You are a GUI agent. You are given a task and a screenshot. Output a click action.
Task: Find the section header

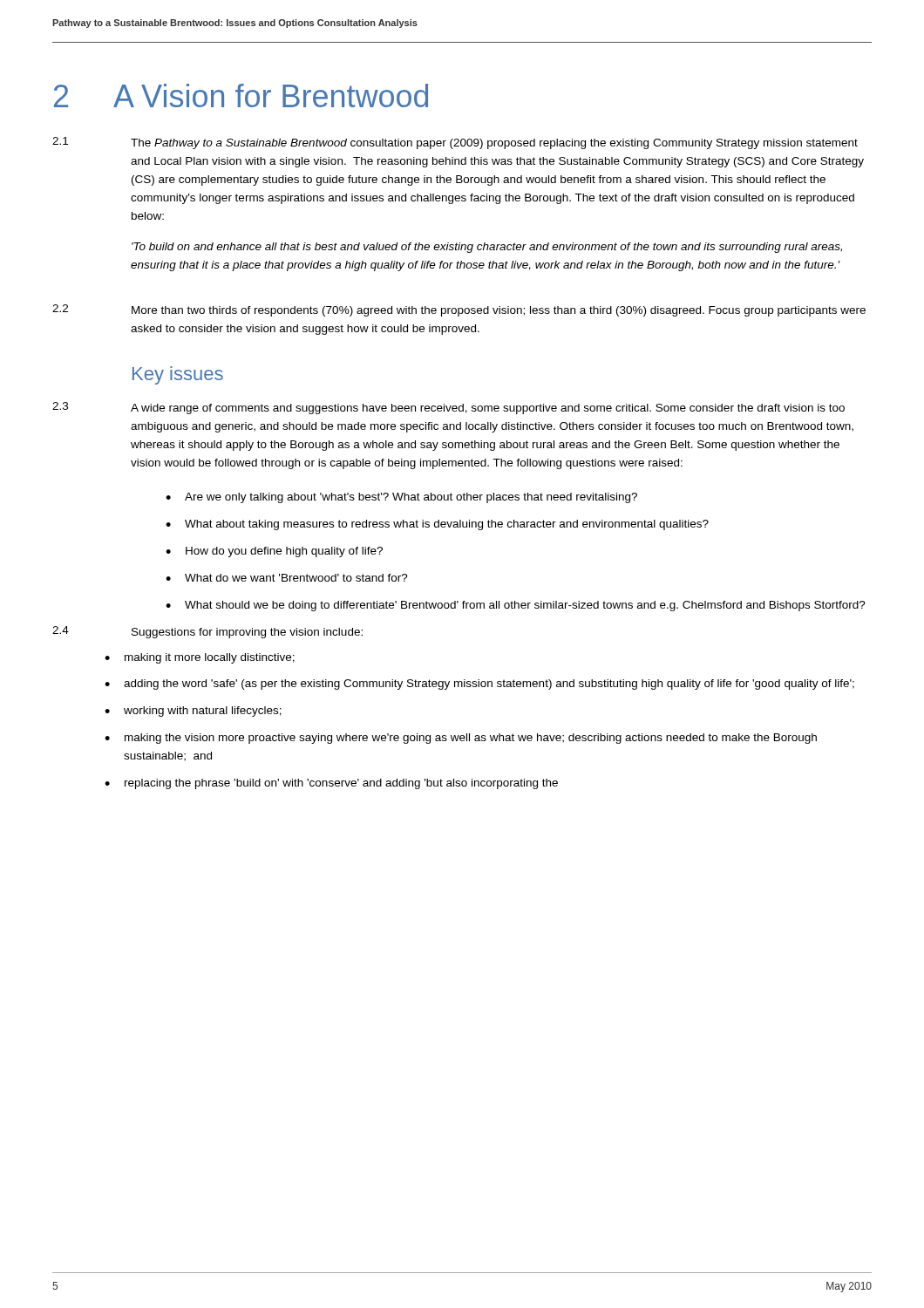point(177,374)
